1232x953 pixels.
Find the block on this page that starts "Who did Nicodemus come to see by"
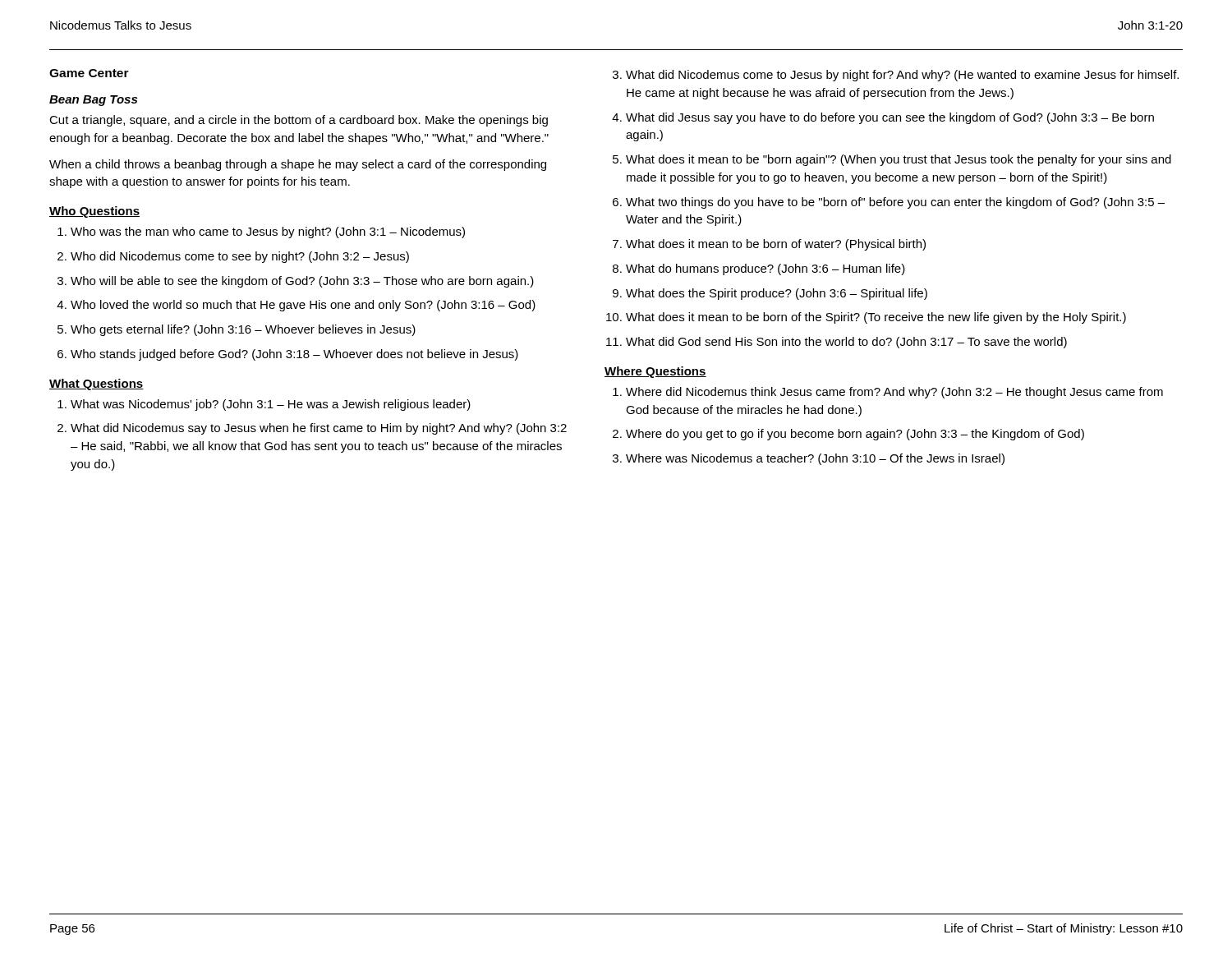(x=240, y=256)
